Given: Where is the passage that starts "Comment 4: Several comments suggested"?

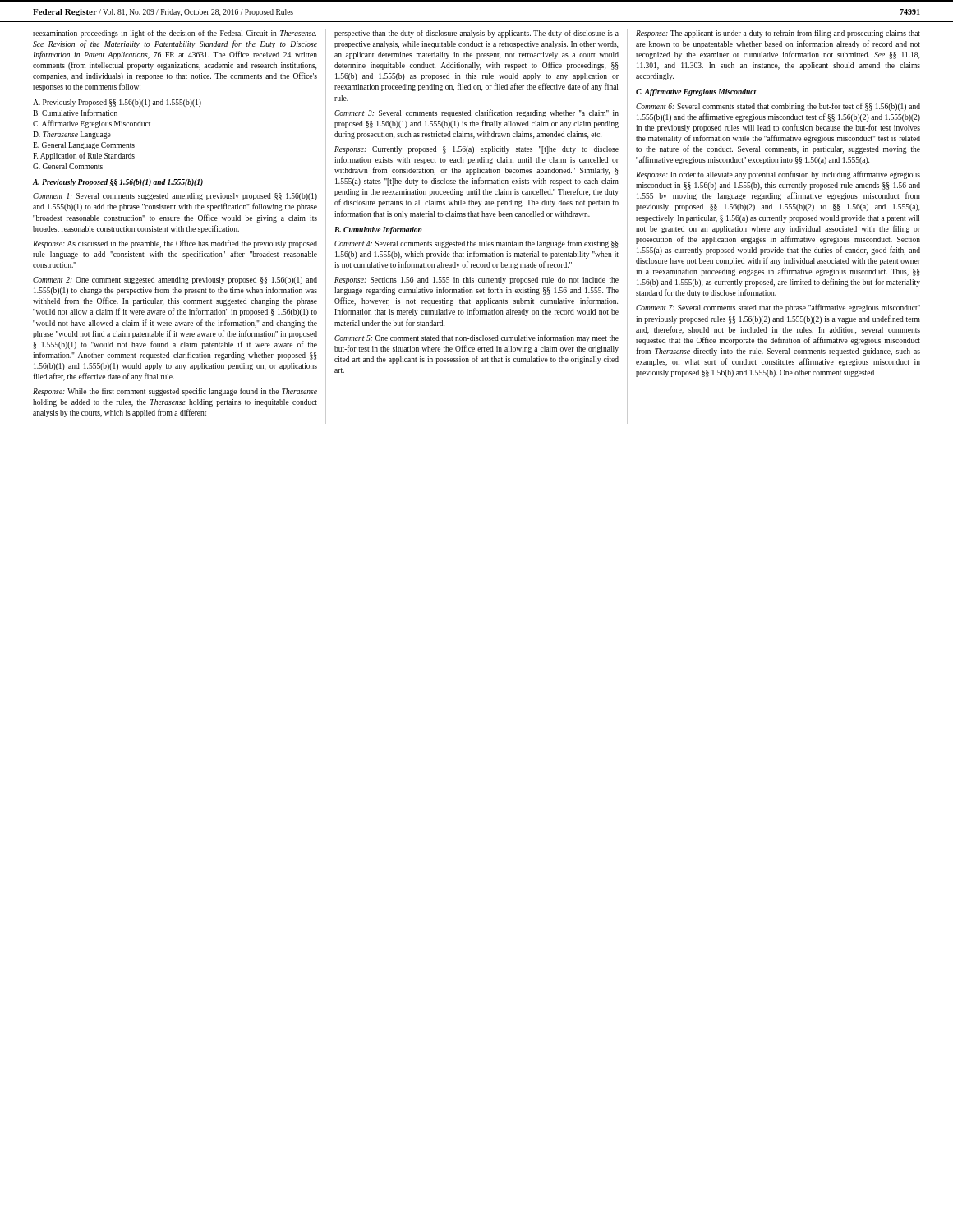Looking at the screenshot, I should [476, 255].
